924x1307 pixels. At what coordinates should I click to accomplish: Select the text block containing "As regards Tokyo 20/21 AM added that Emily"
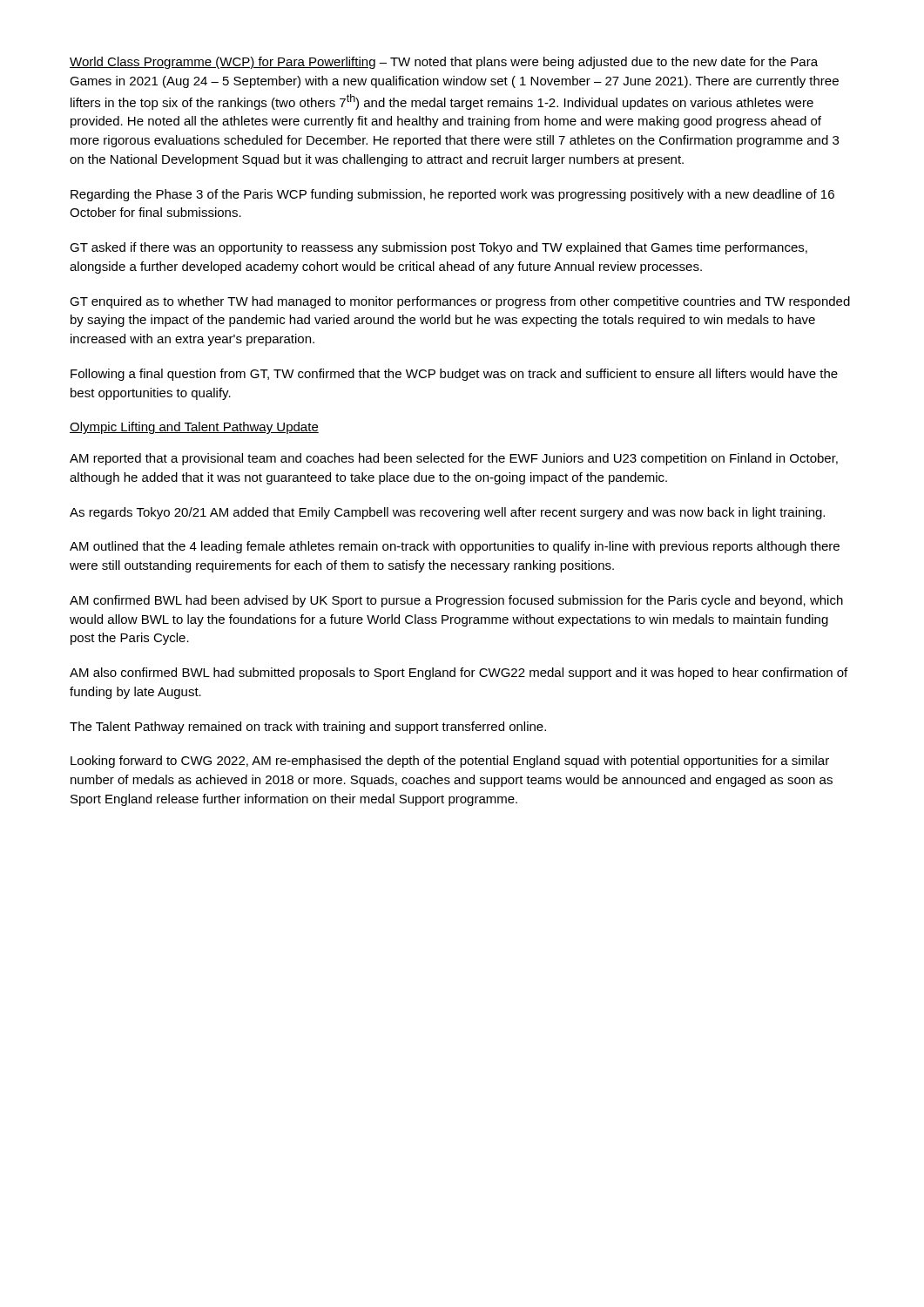[448, 511]
